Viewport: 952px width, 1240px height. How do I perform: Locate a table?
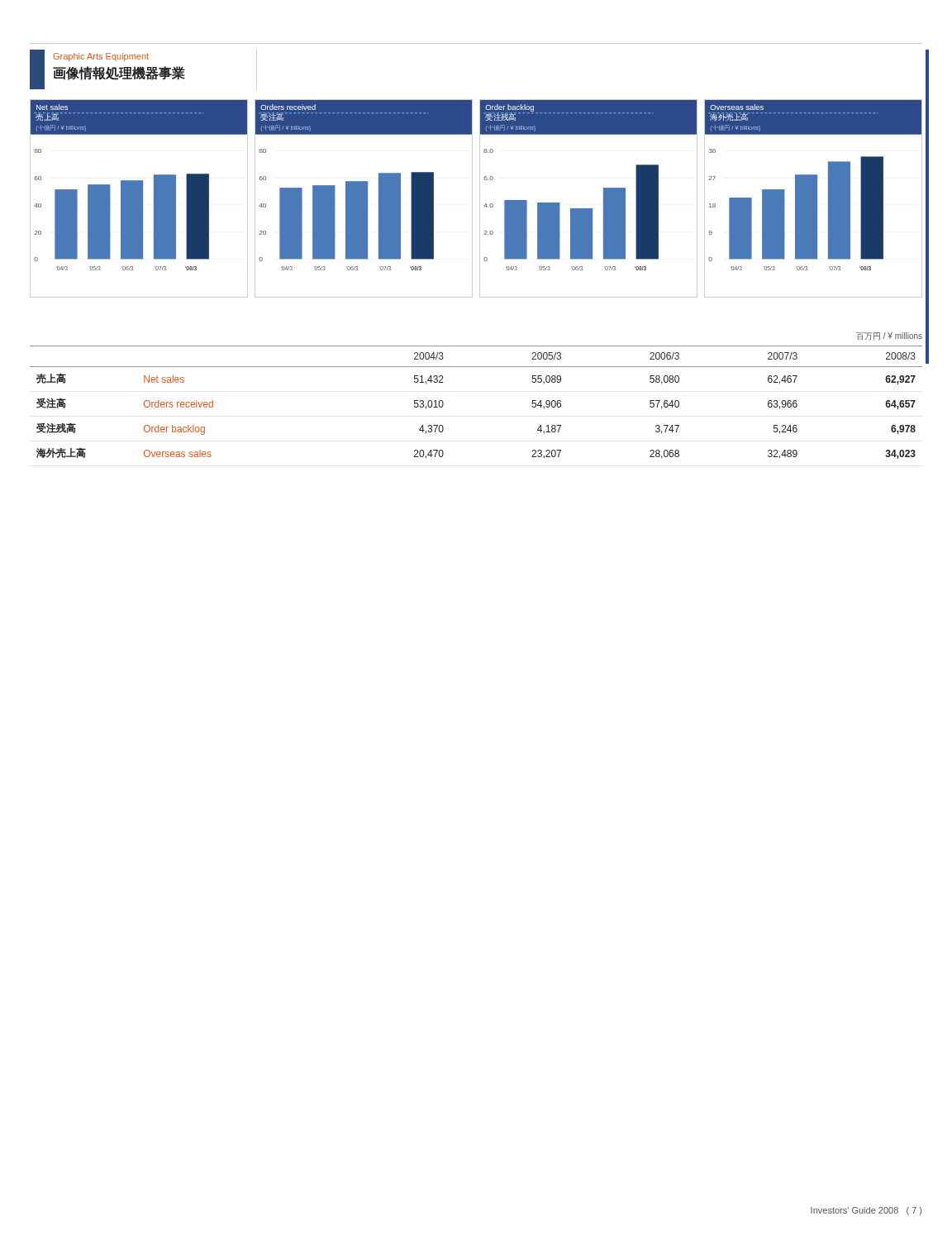point(476,406)
